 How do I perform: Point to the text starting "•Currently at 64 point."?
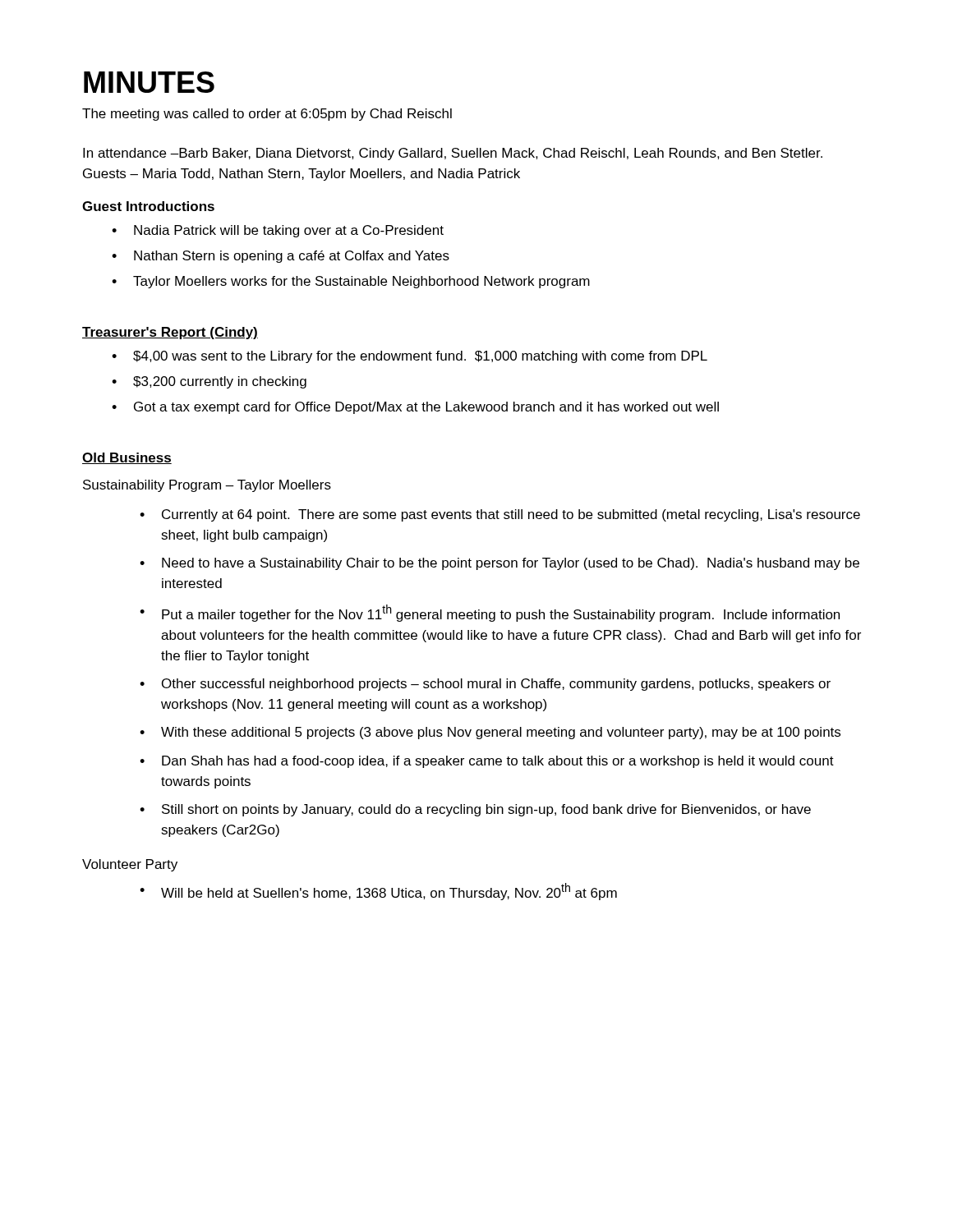[505, 525]
